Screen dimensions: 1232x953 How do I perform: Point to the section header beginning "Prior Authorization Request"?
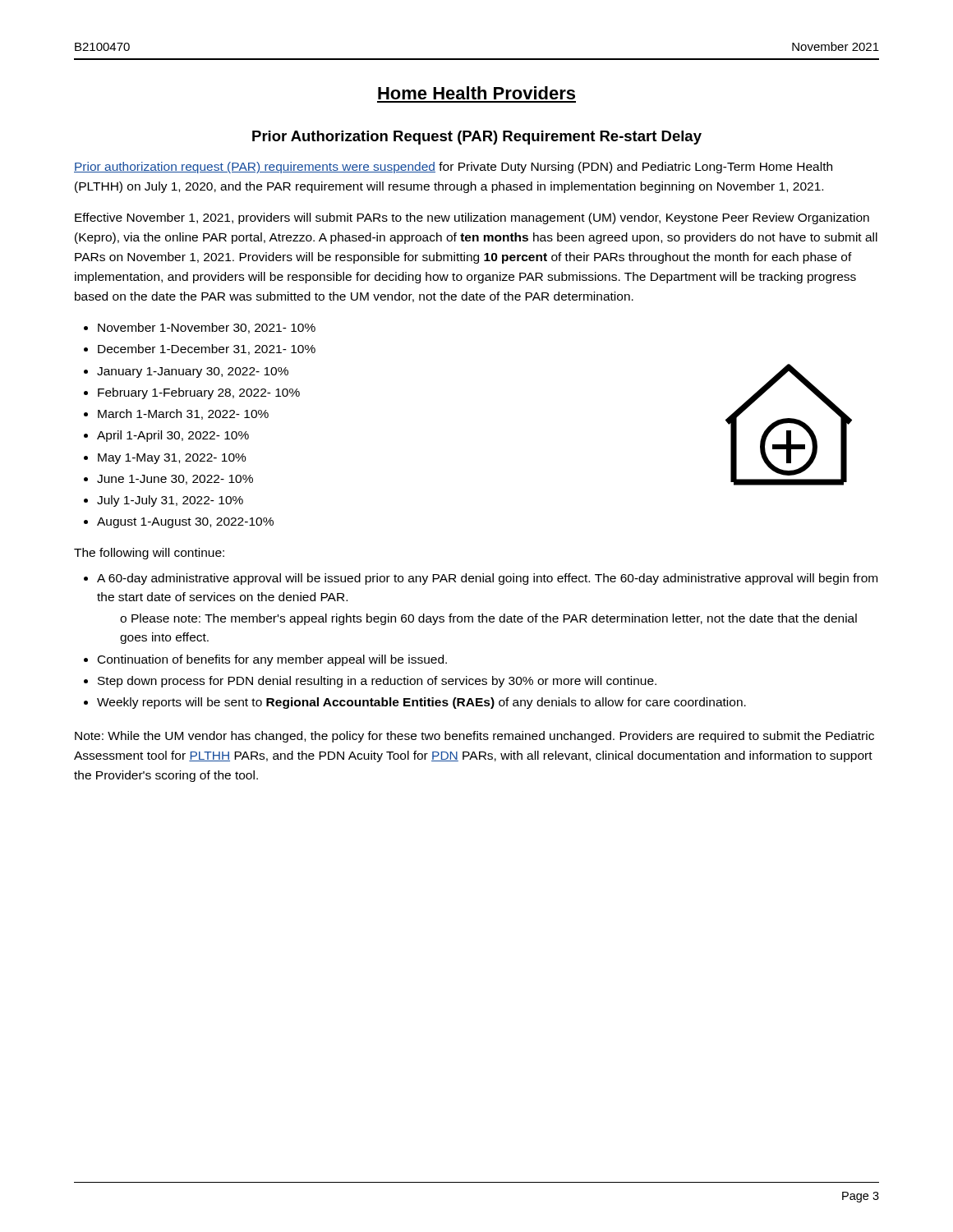(x=476, y=136)
